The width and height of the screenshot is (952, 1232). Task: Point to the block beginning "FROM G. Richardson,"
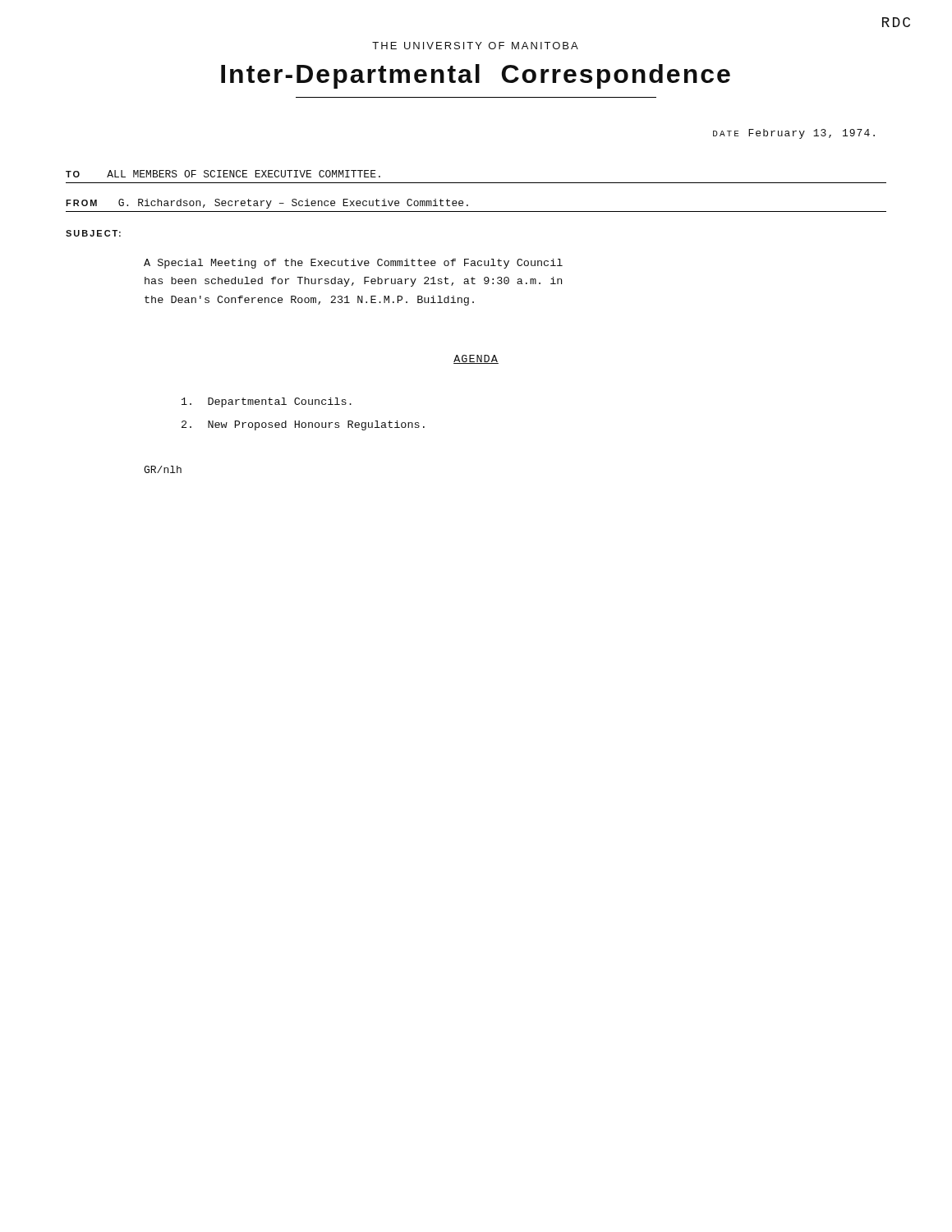point(268,203)
